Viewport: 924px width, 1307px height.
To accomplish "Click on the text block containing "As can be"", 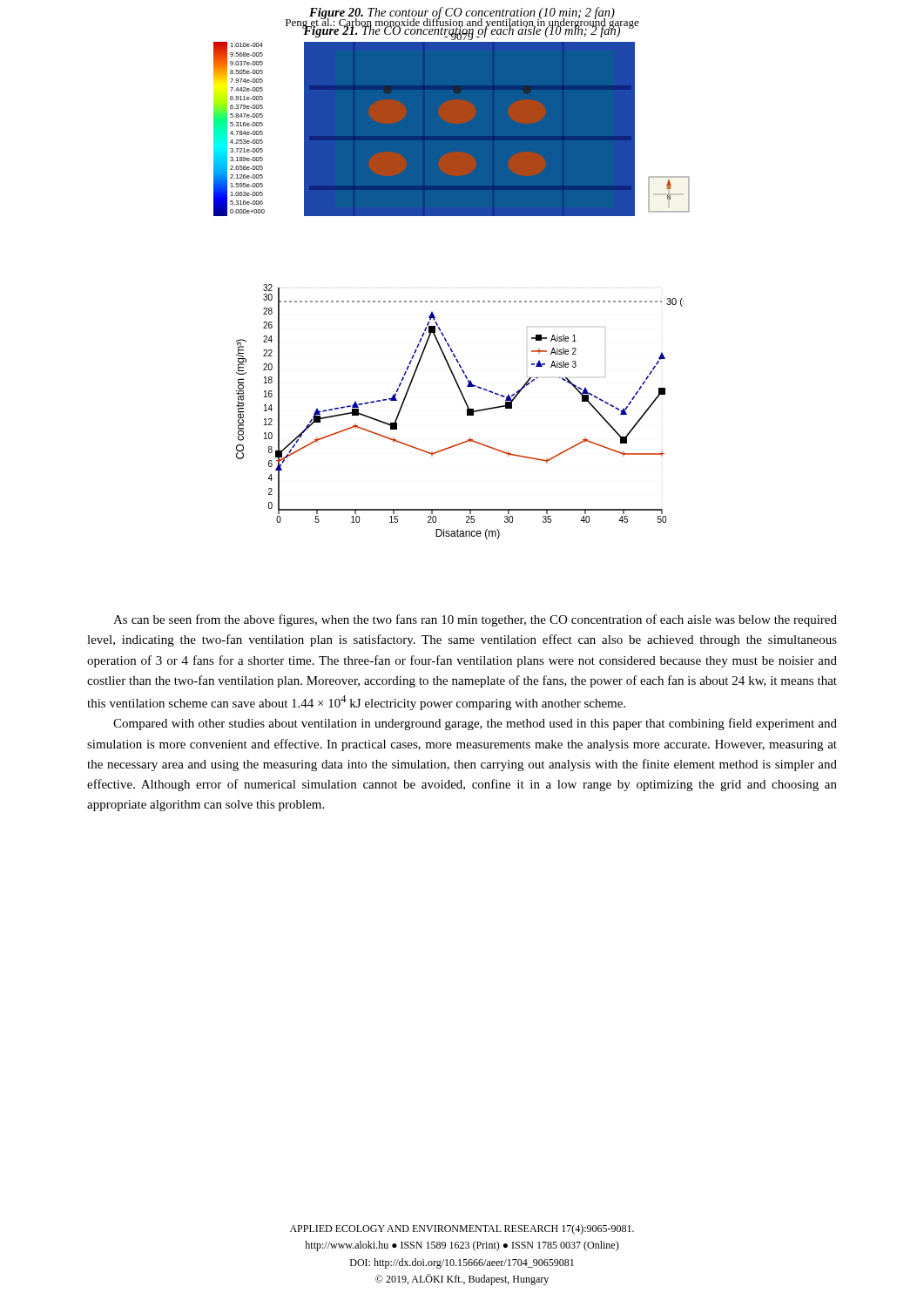I will pyautogui.click(x=462, y=662).
